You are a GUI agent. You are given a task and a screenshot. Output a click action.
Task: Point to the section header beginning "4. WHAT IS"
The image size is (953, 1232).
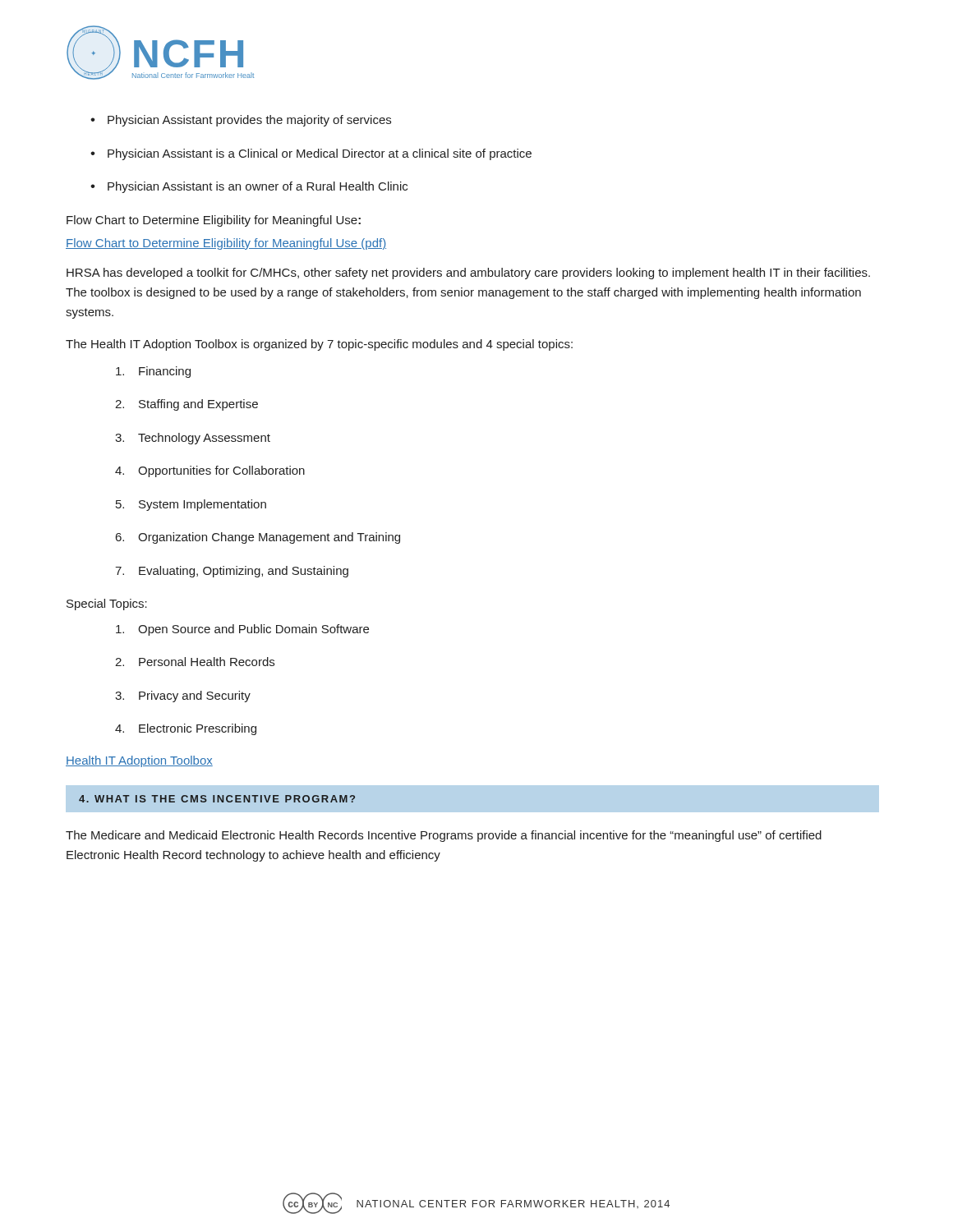(218, 798)
